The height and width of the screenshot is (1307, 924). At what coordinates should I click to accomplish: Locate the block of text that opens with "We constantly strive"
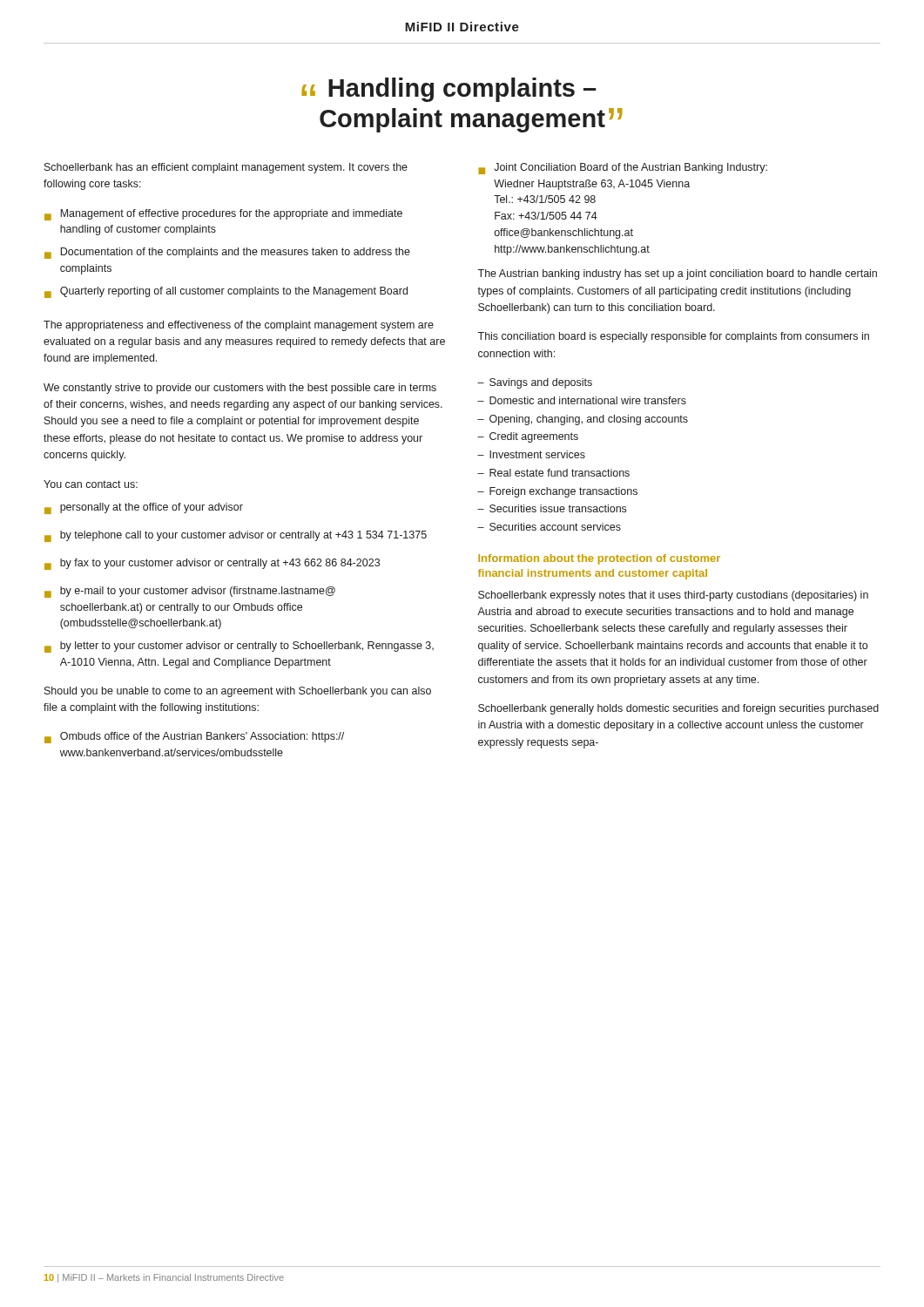[x=243, y=421]
